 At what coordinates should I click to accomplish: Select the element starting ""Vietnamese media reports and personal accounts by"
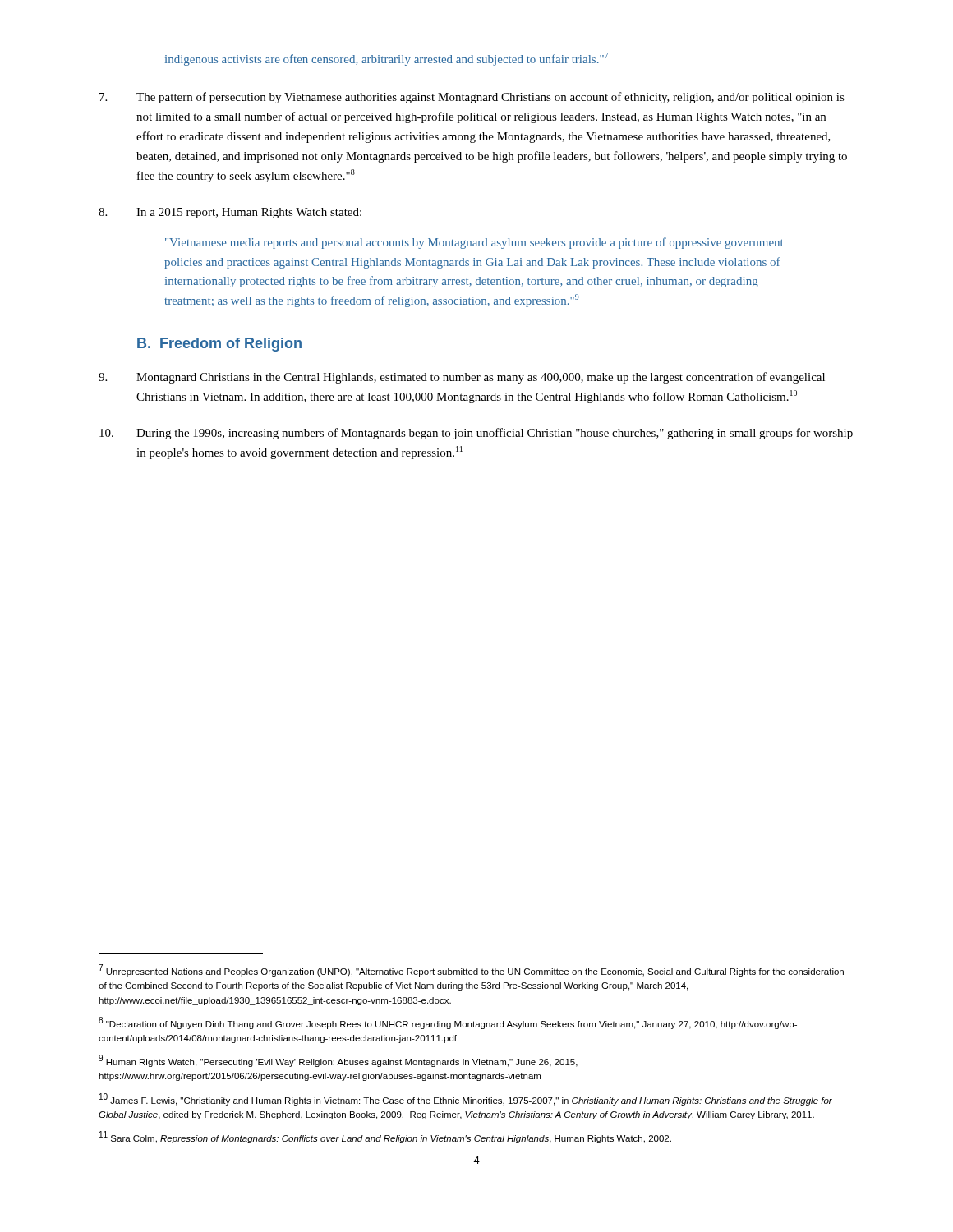pos(485,272)
